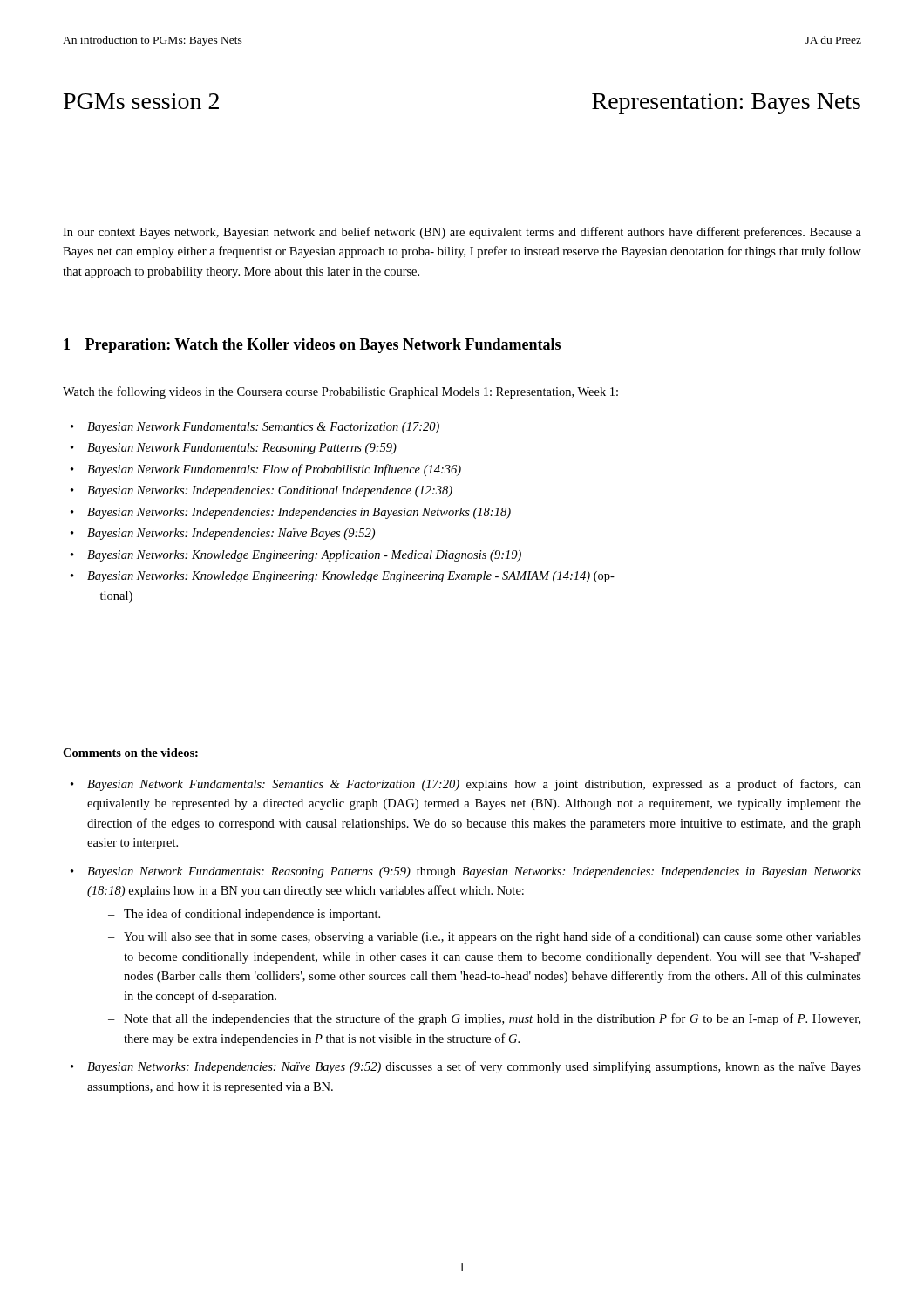
Task: Find the region starting "In our context Bayes network, Bayesian network"
Action: pos(462,252)
